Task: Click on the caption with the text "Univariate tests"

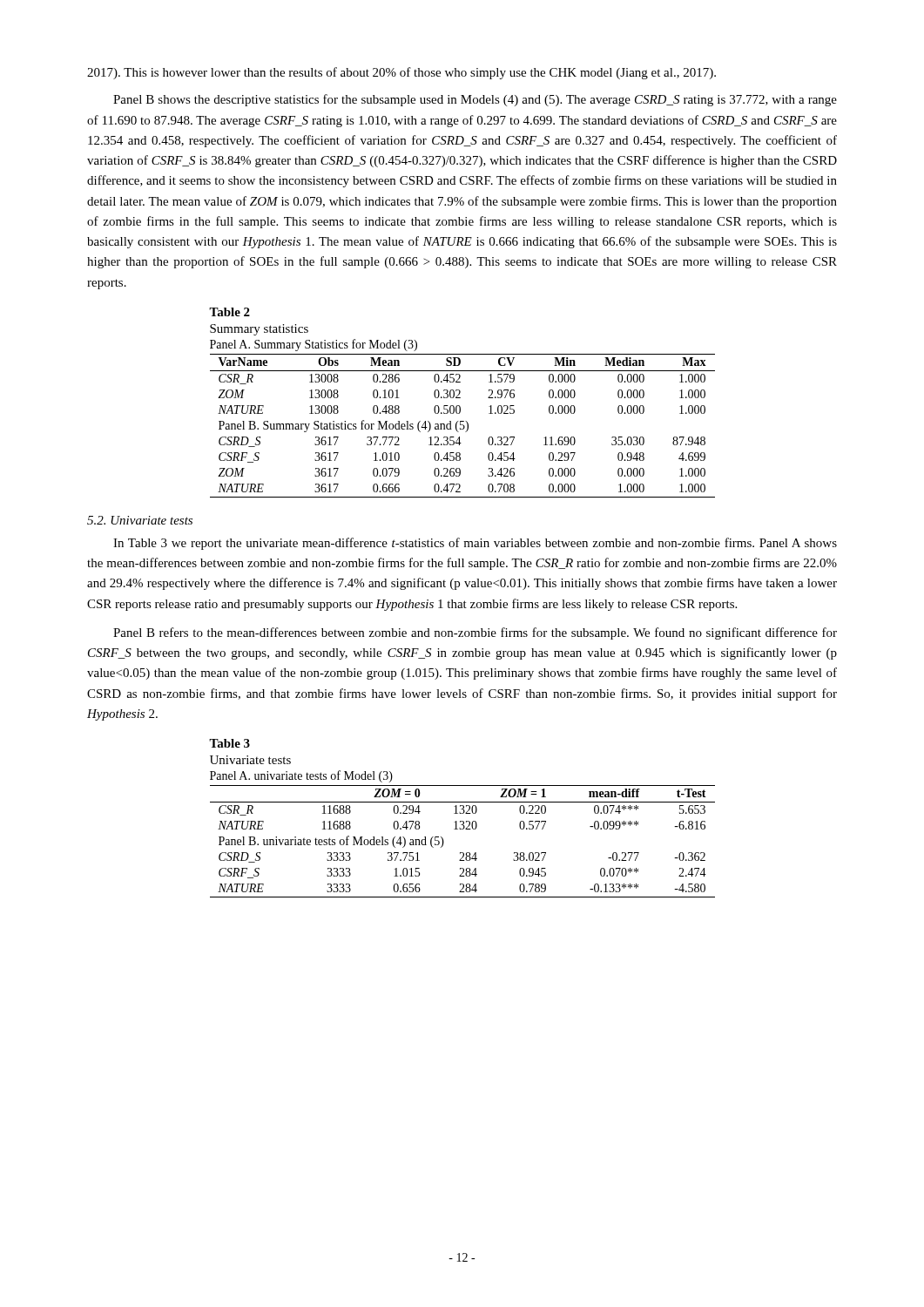Action: coord(250,760)
